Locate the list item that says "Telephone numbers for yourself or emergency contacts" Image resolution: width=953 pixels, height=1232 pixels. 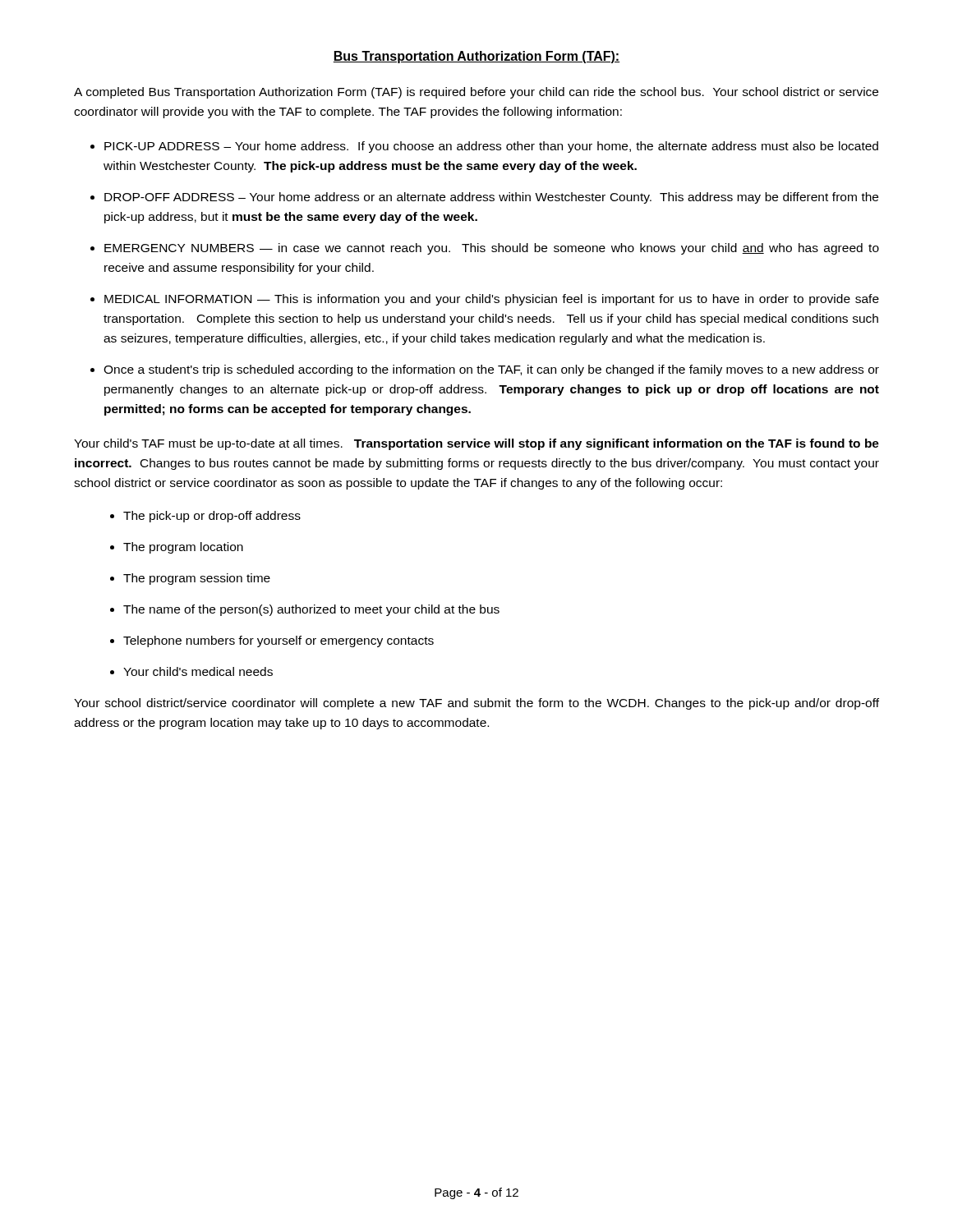(279, 641)
